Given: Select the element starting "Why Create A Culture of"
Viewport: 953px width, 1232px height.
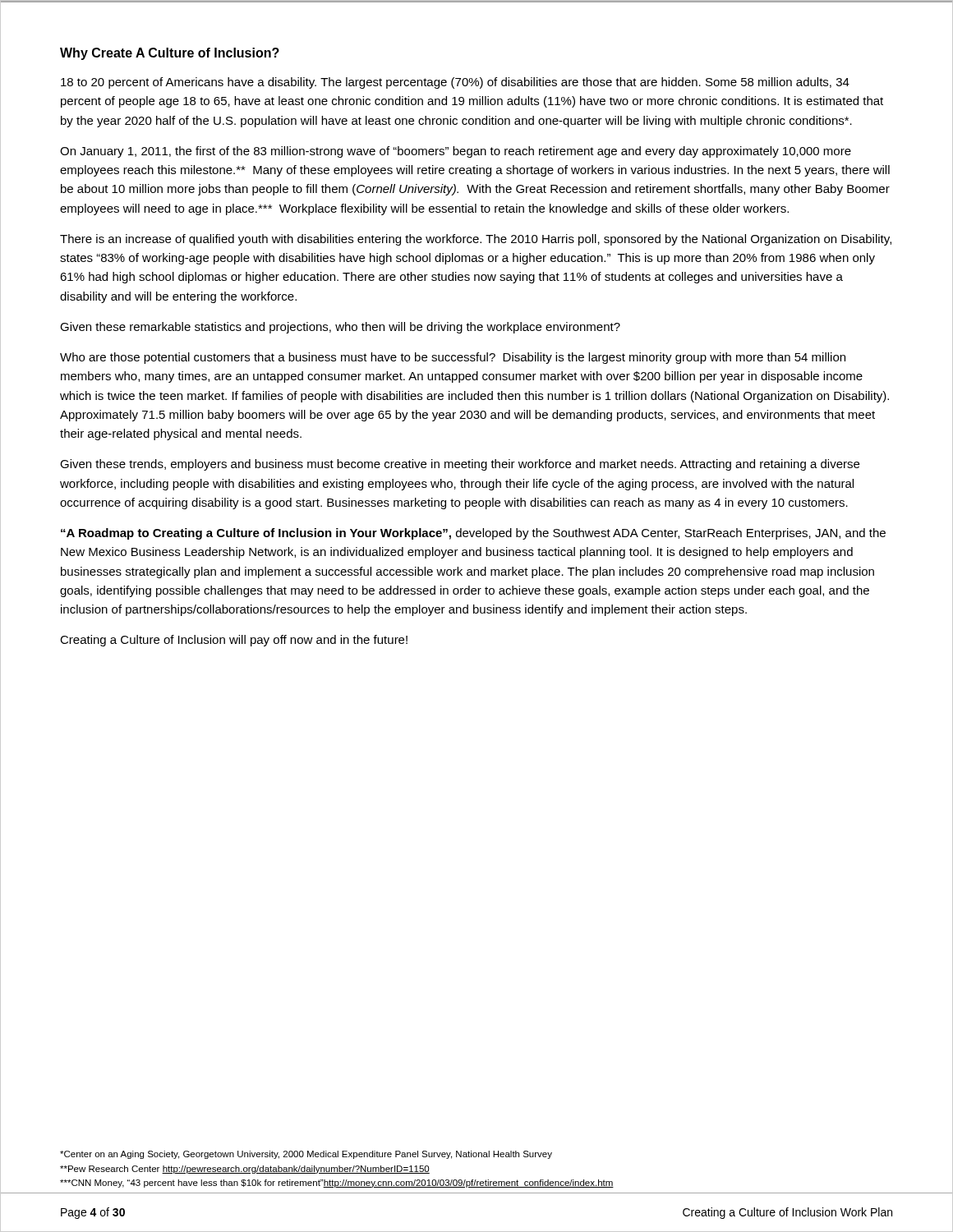Looking at the screenshot, I should [170, 53].
